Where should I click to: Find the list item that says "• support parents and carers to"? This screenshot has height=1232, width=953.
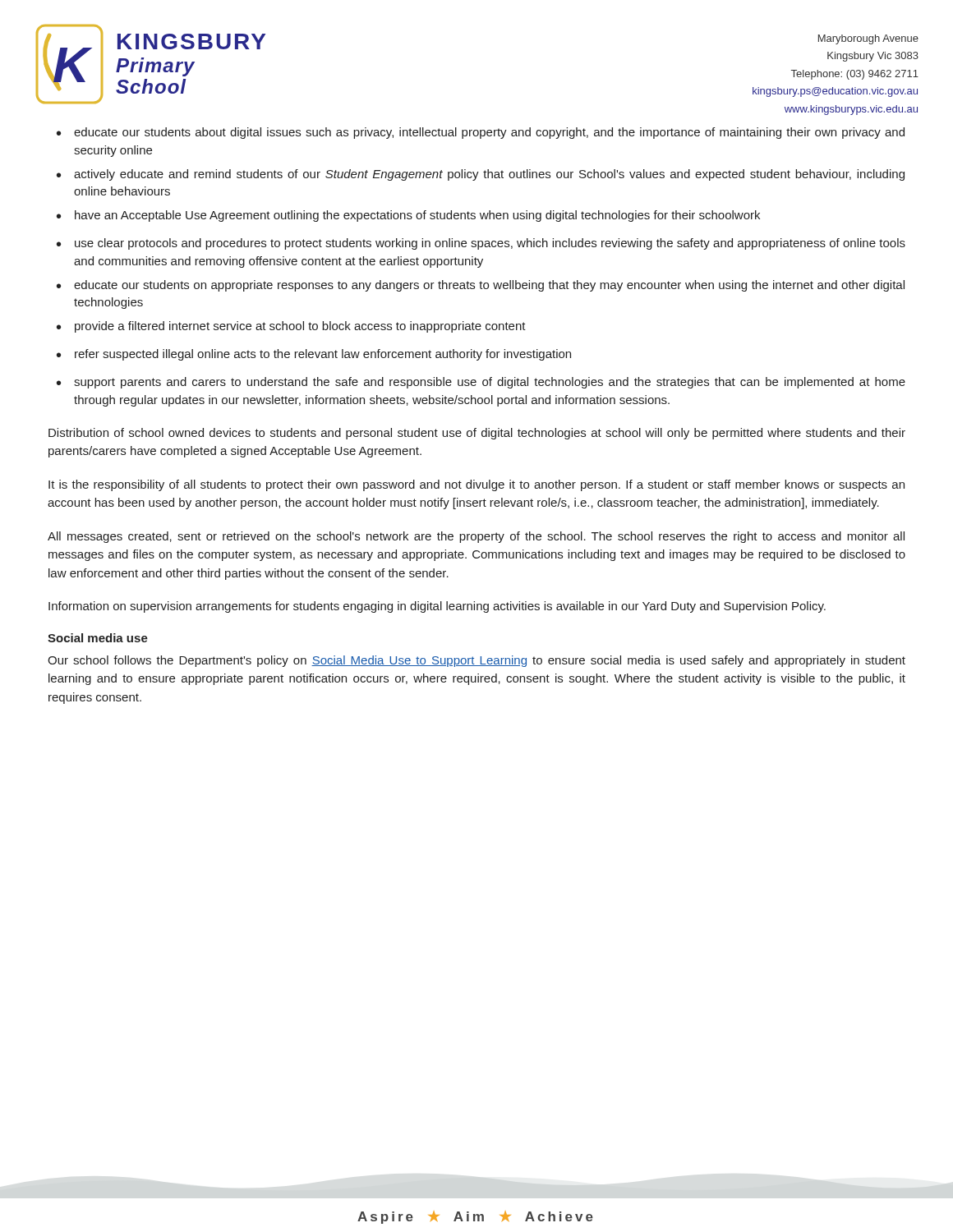[x=481, y=391]
